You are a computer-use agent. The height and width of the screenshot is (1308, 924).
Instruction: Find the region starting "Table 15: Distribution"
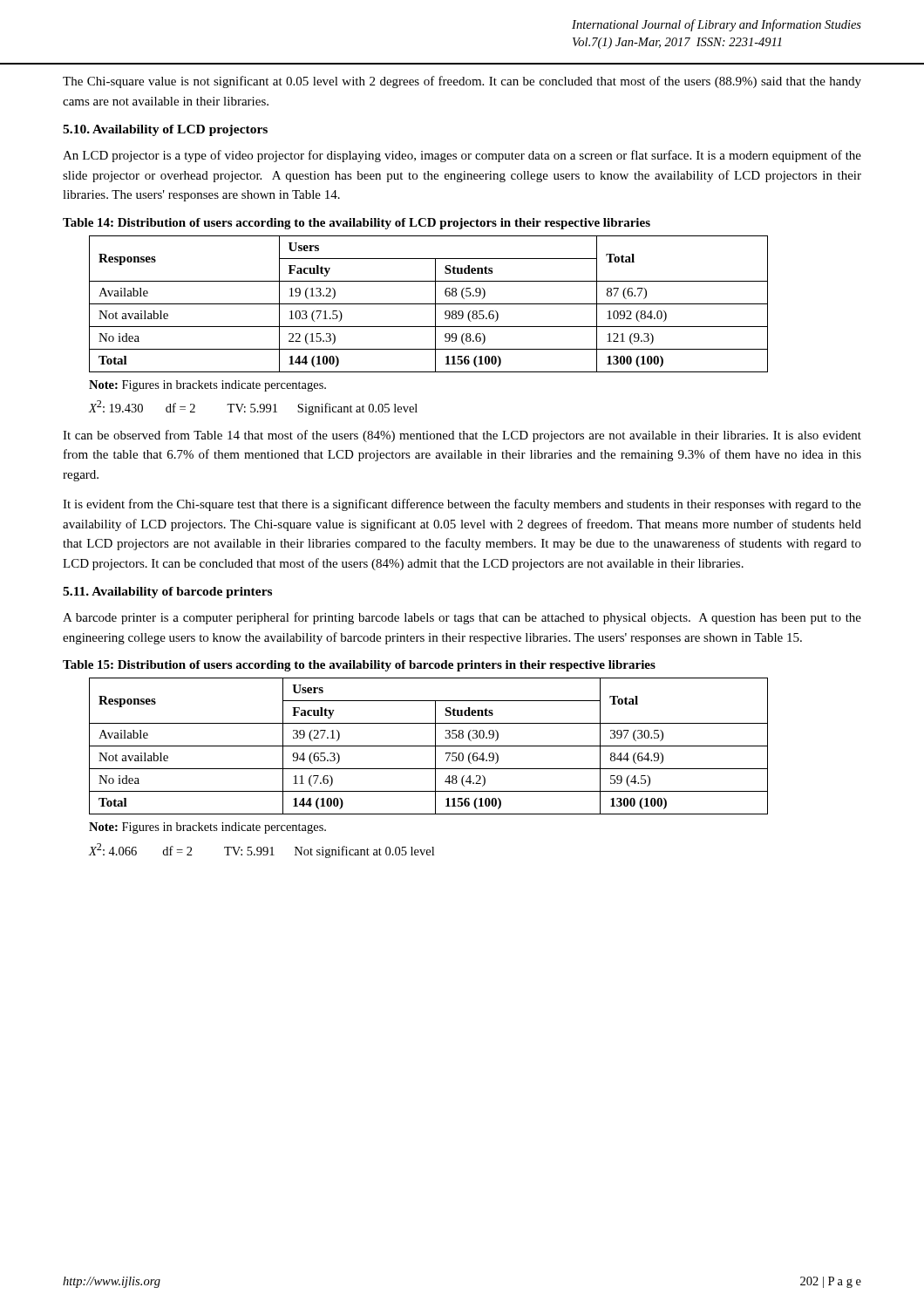pyautogui.click(x=359, y=665)
